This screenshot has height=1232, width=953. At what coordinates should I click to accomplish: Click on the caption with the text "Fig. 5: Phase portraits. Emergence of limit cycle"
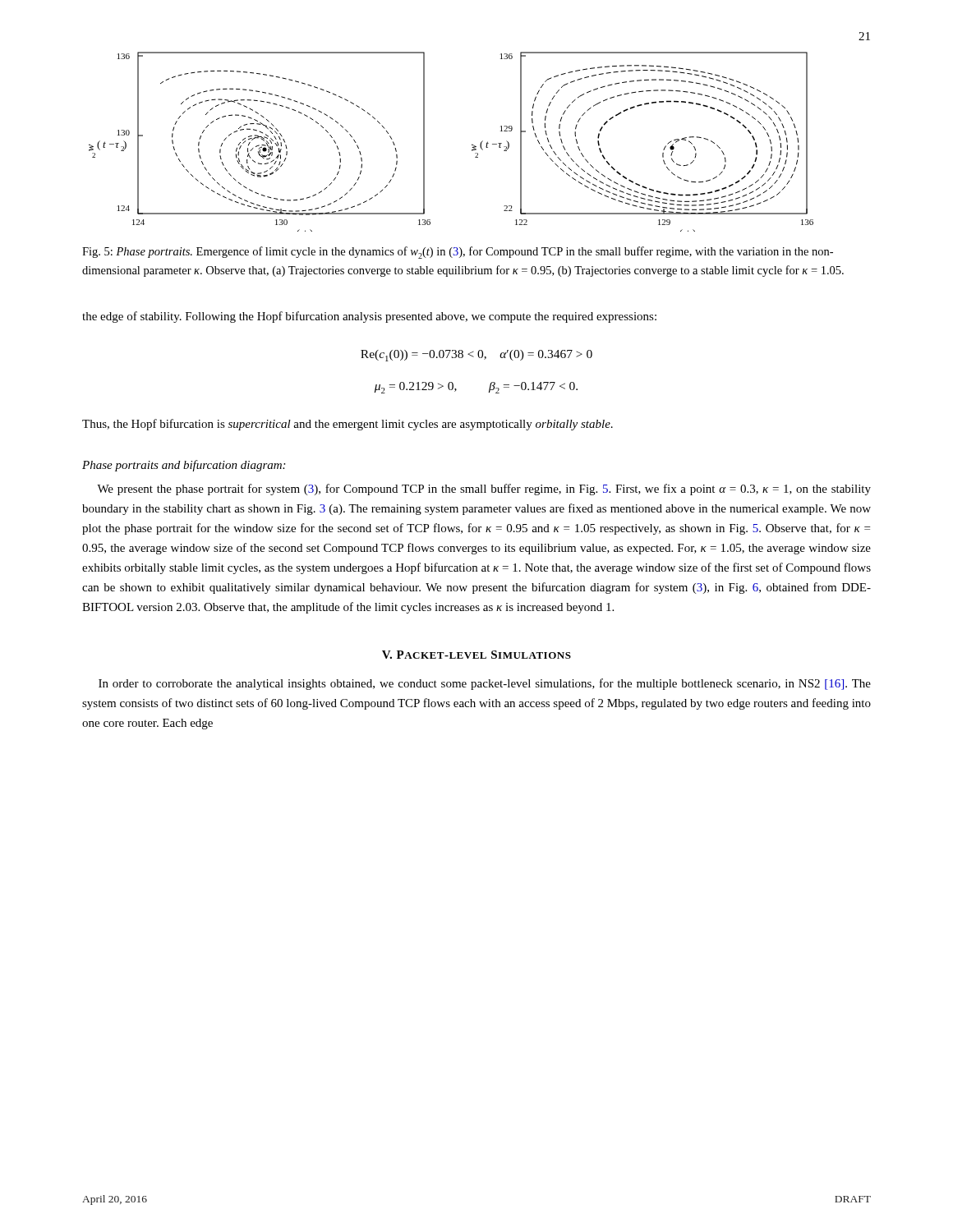(x=463, y=261)
